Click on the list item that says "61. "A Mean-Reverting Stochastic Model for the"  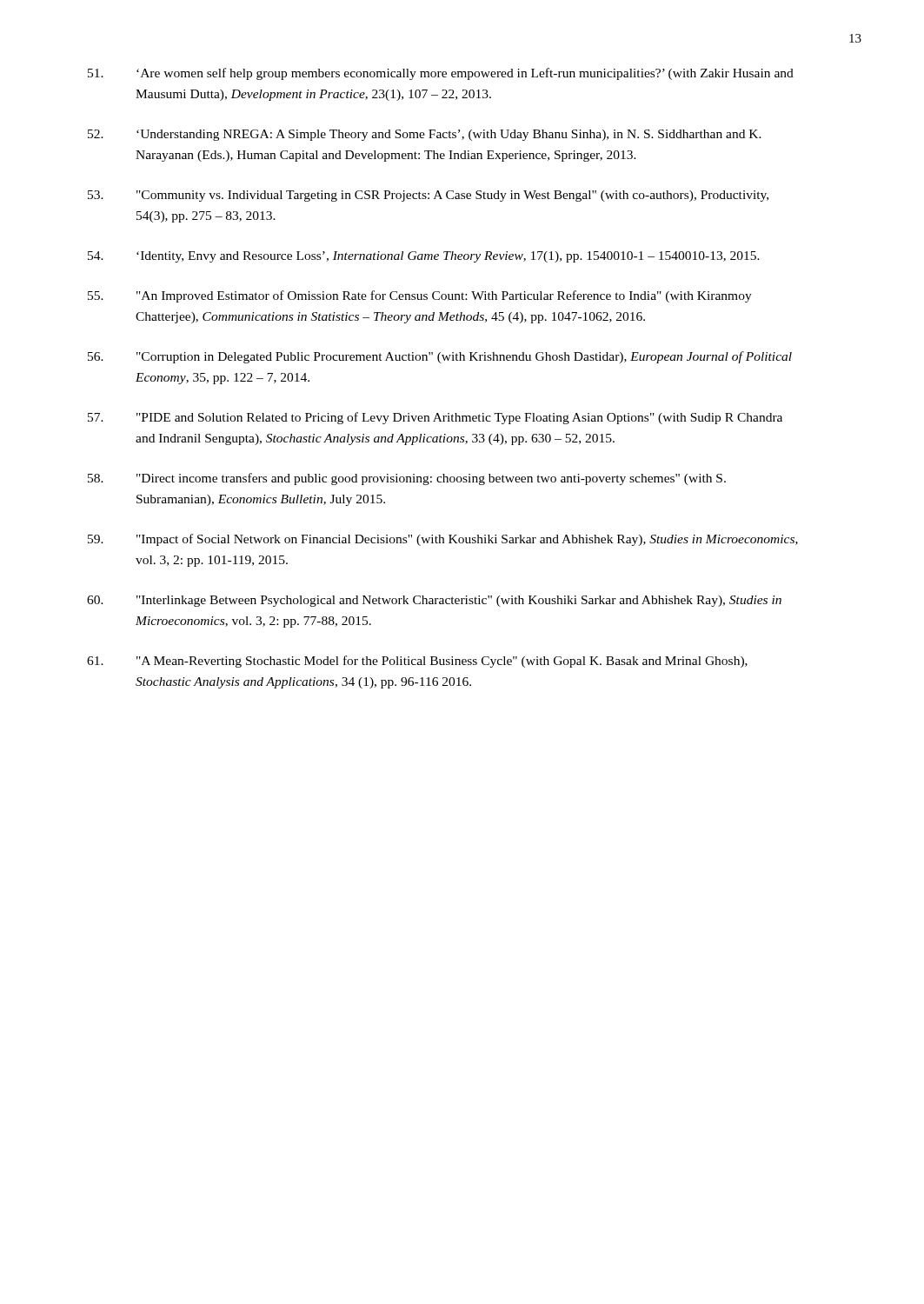[x=443, y=671]
